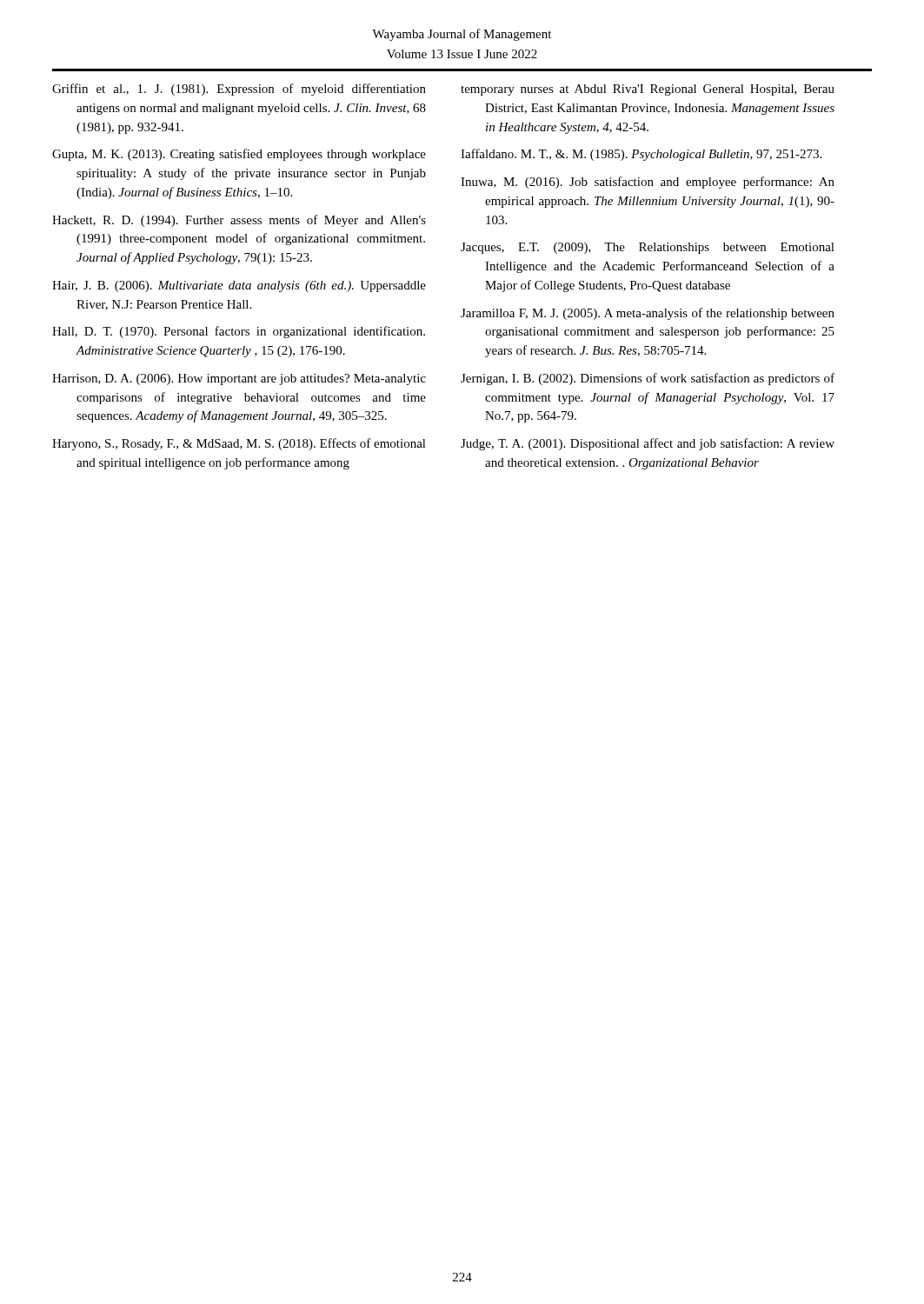Click on the list item that reads "Jacques, E.T. (2009), The Relationships between"
924x1304 pixels.
pyautogui.click(x=648, y=267)
